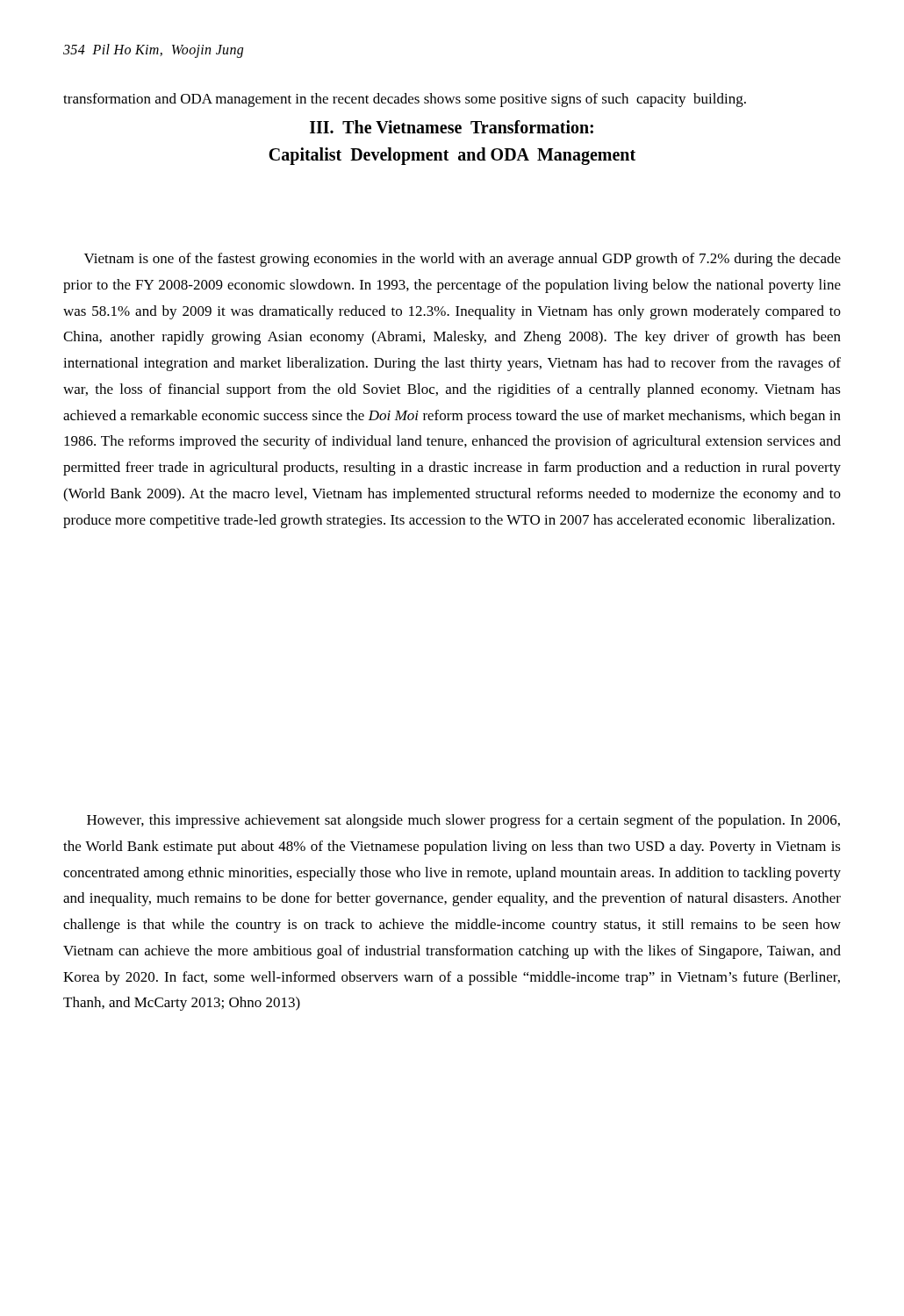Find the block on this page that starts "Vietnam is one"
Viewport: 904px width, 1316px height.
452,389
